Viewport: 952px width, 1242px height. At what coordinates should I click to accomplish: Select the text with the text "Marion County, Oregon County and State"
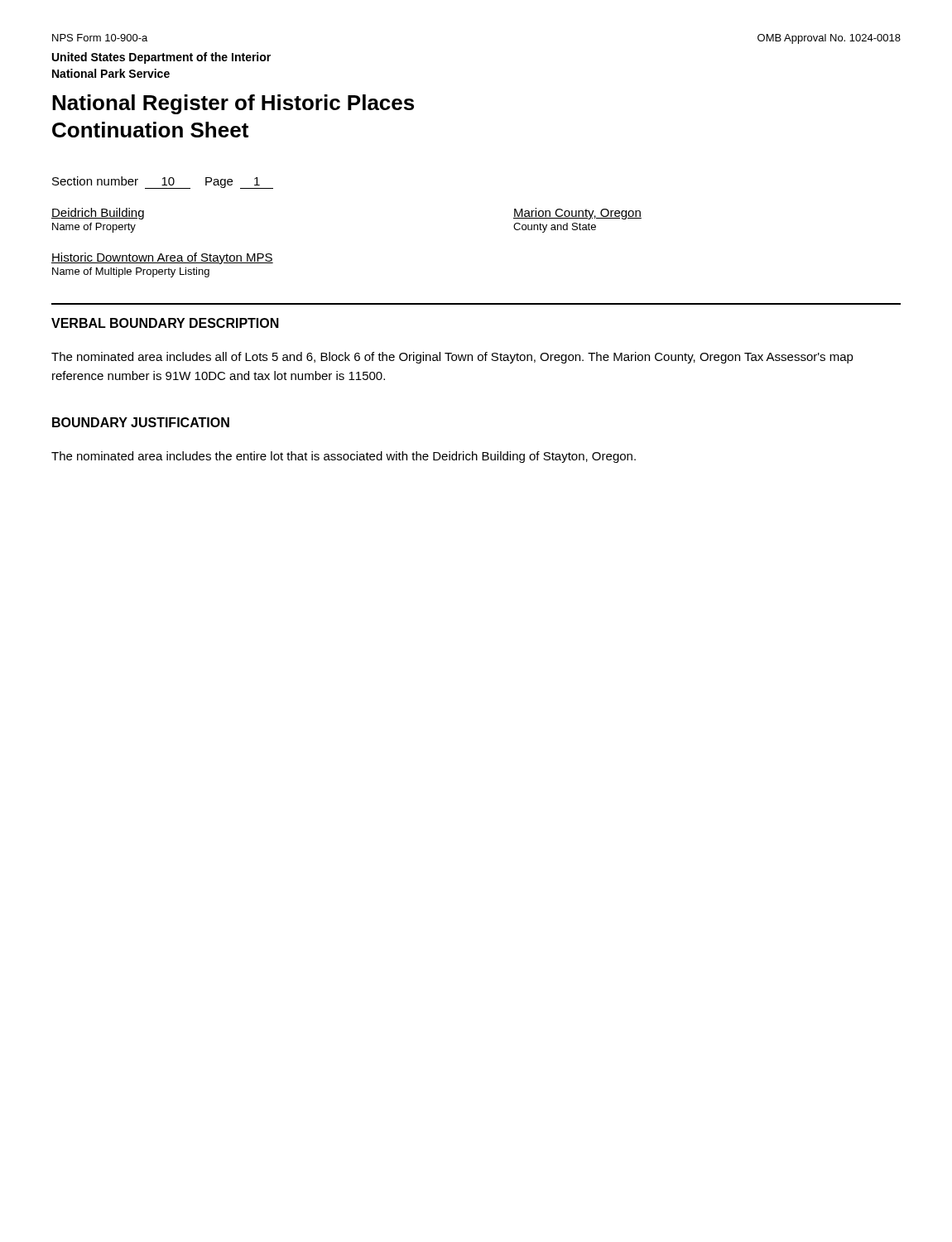click(x=612, y=219)
